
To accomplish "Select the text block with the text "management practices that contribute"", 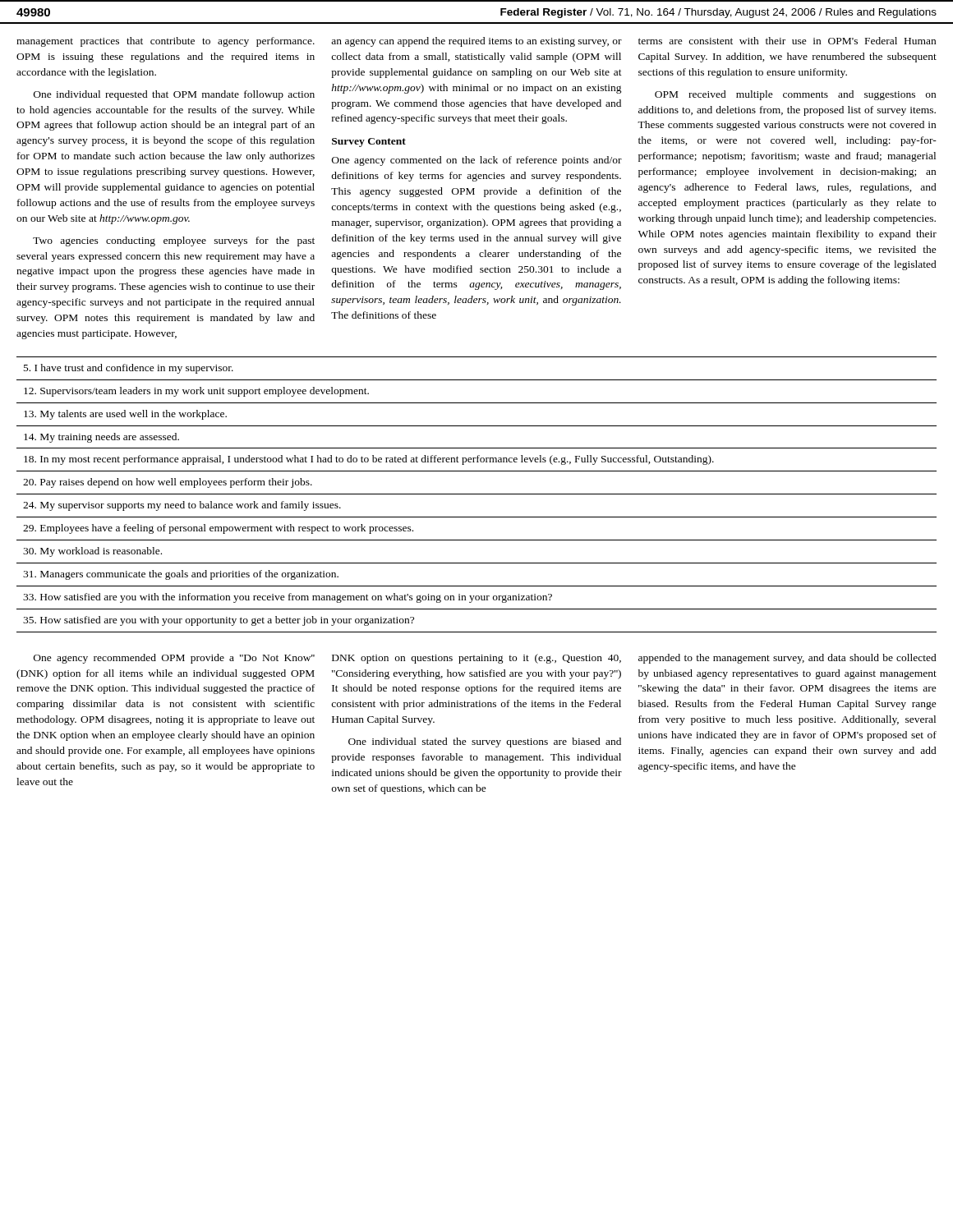I will coord(166,188).
